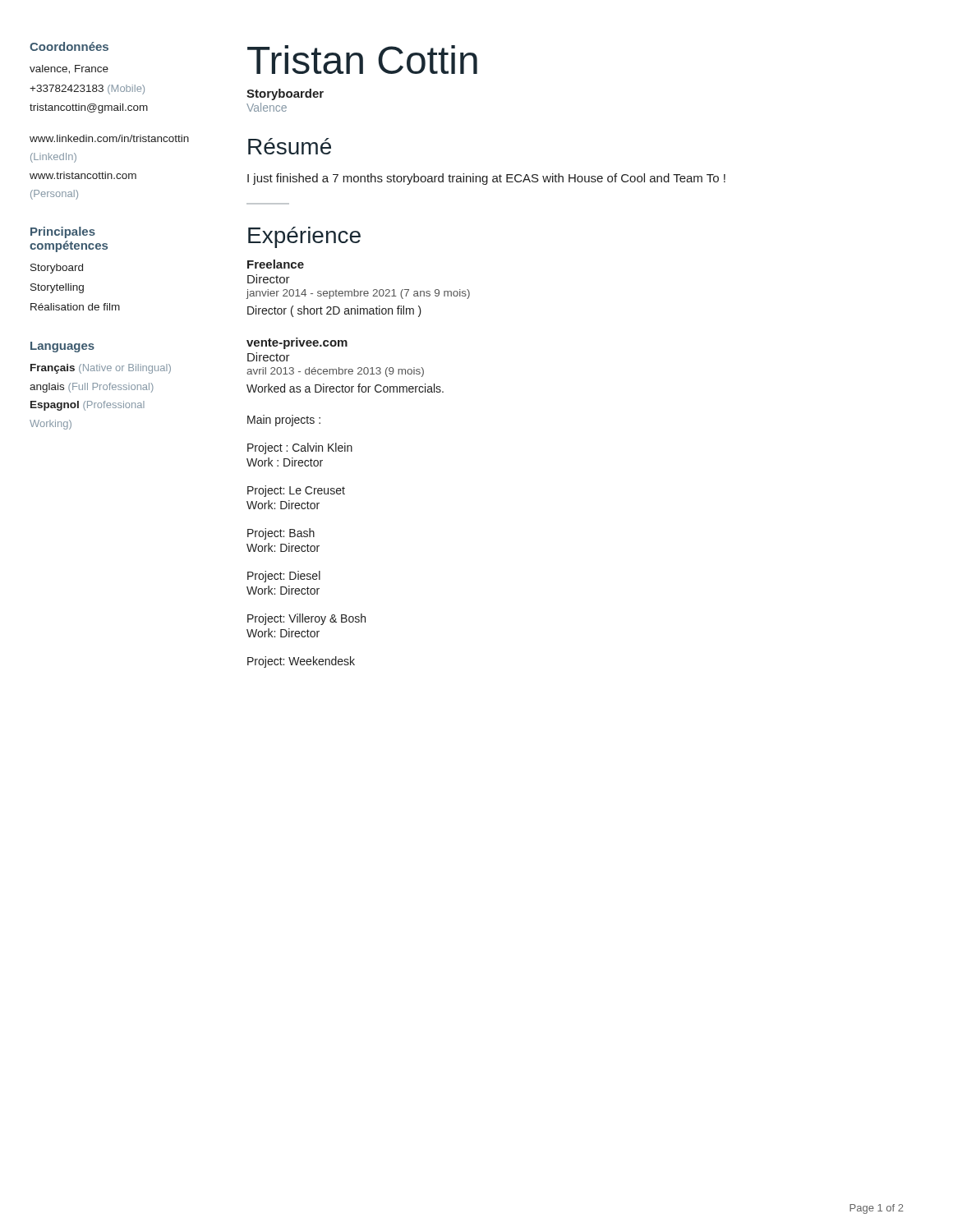Click the title
Screen dimensions: 1232x953
[575, 61]
